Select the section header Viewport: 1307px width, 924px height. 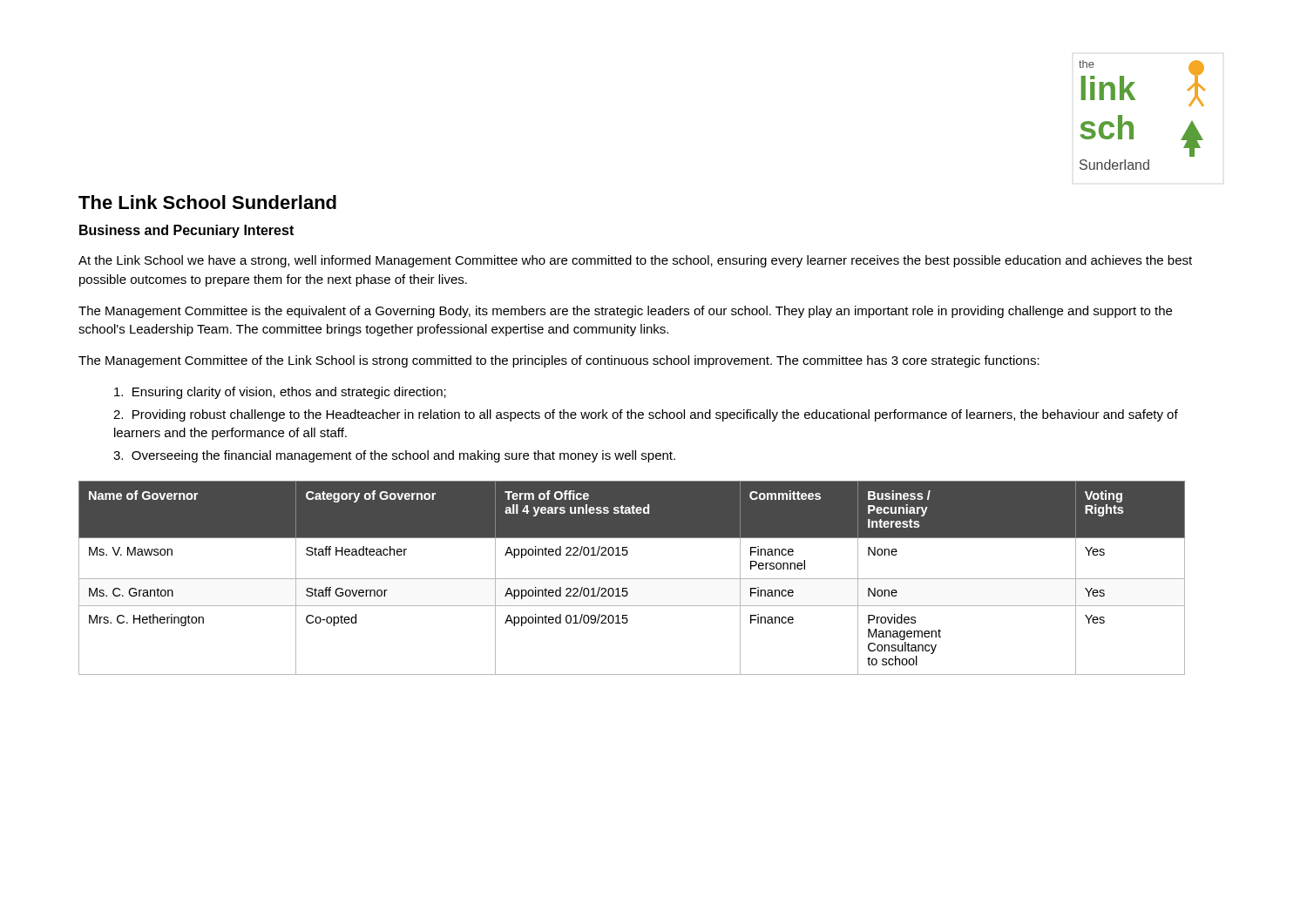tap(186, 230)
